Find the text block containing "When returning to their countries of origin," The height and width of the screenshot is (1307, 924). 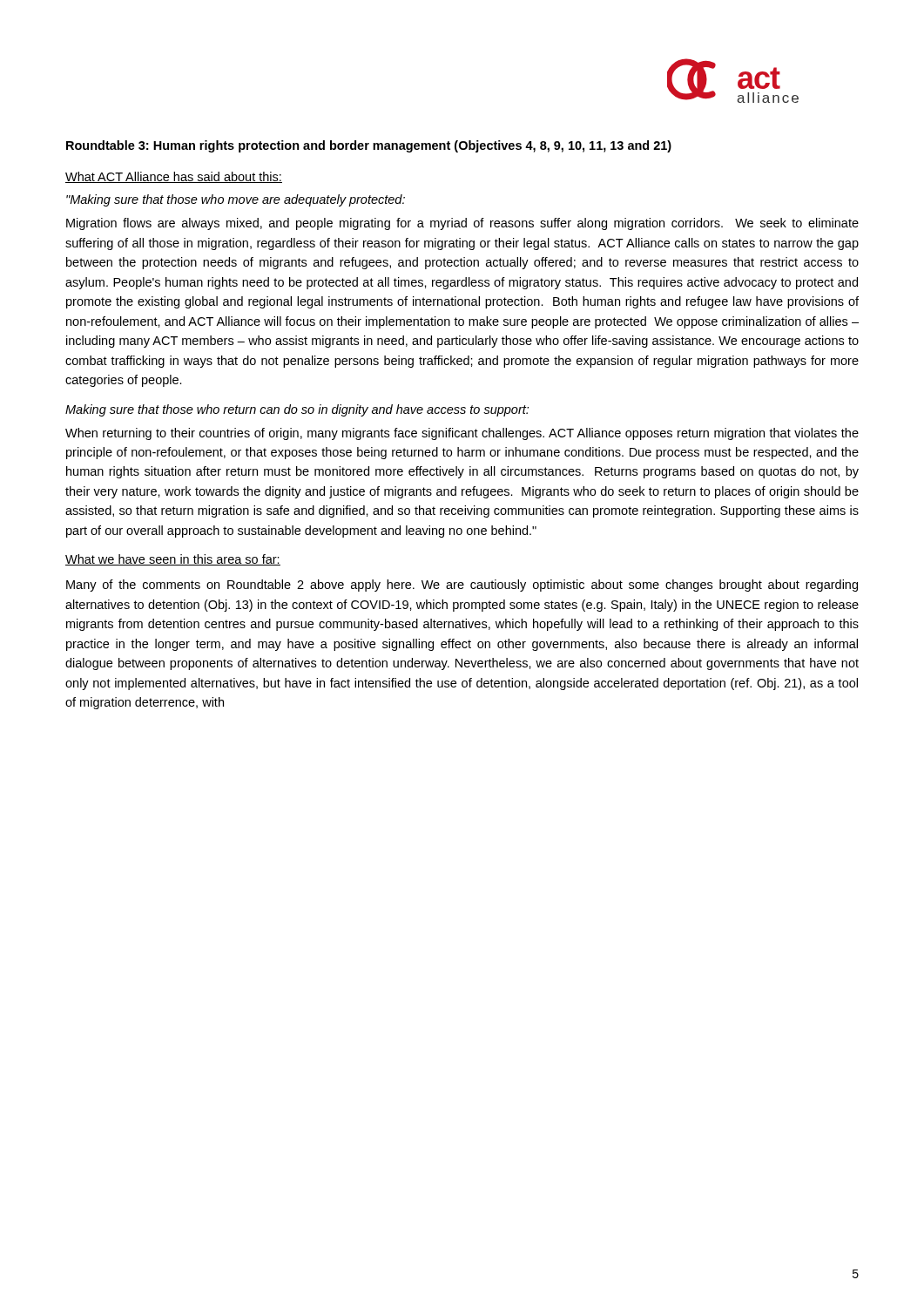click(462, 482)
